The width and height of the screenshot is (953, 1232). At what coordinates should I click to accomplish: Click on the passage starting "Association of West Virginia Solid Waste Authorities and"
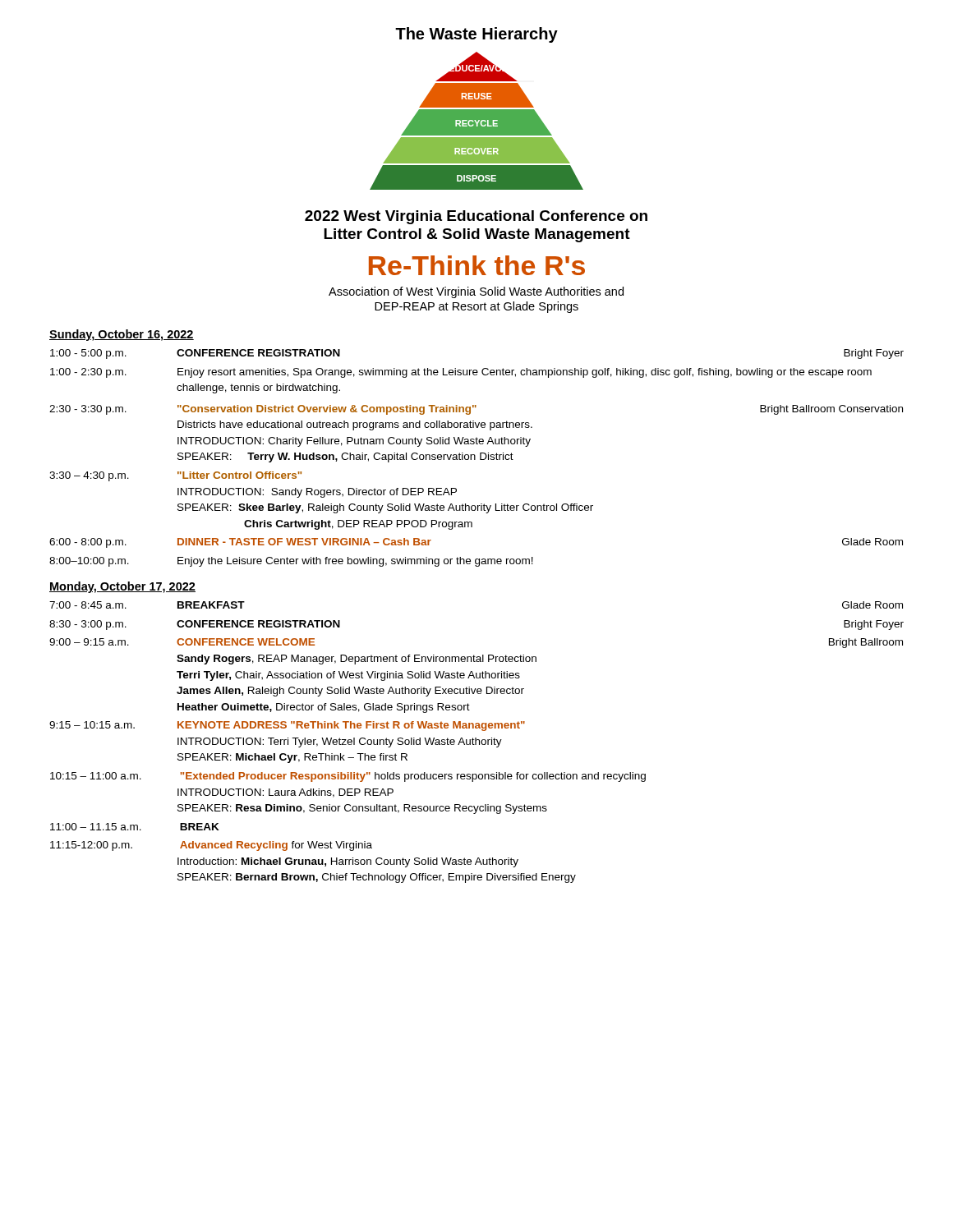pyautogui.click(x=476, y=292)
